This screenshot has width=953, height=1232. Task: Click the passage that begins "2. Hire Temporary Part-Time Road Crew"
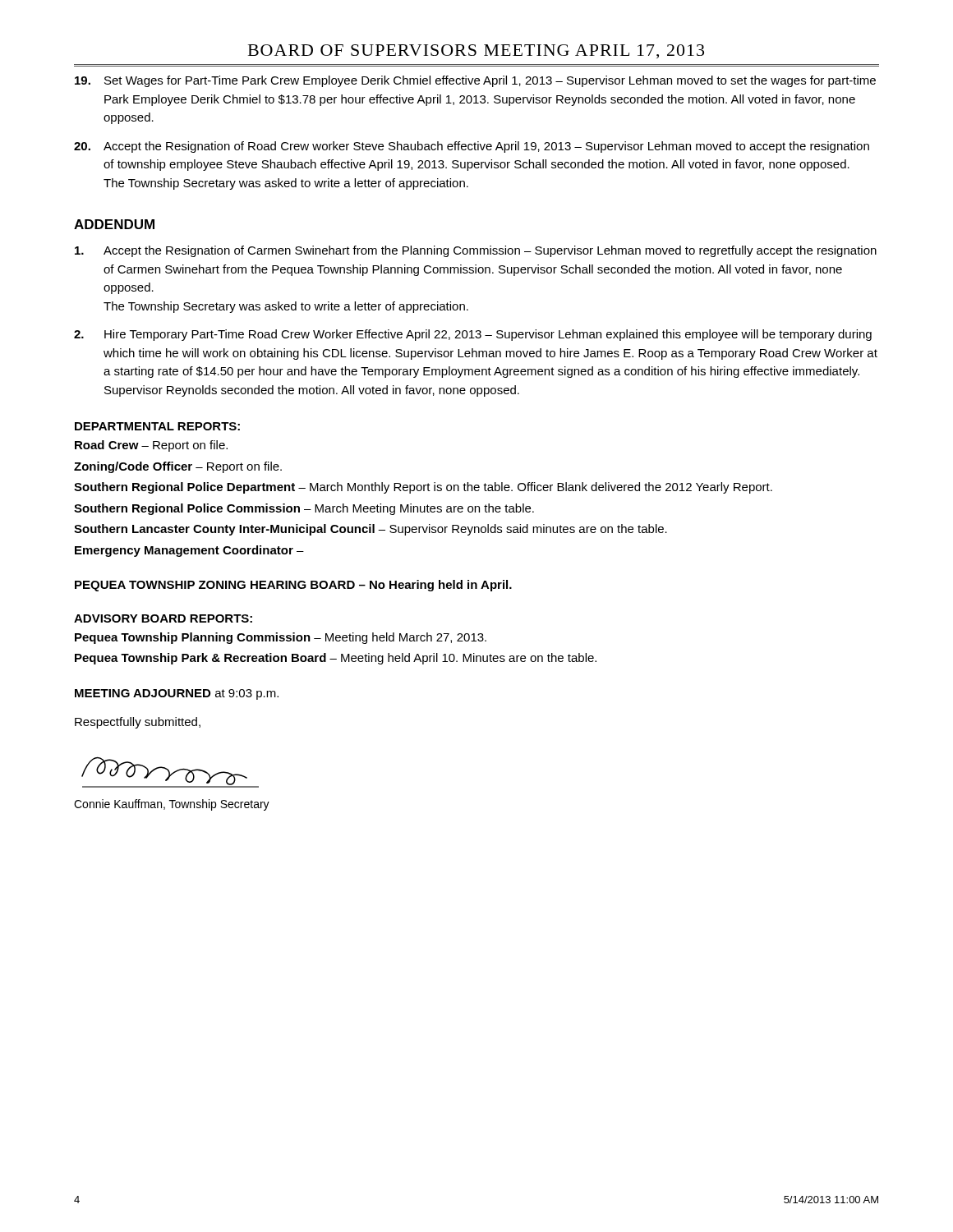(476, 362)
